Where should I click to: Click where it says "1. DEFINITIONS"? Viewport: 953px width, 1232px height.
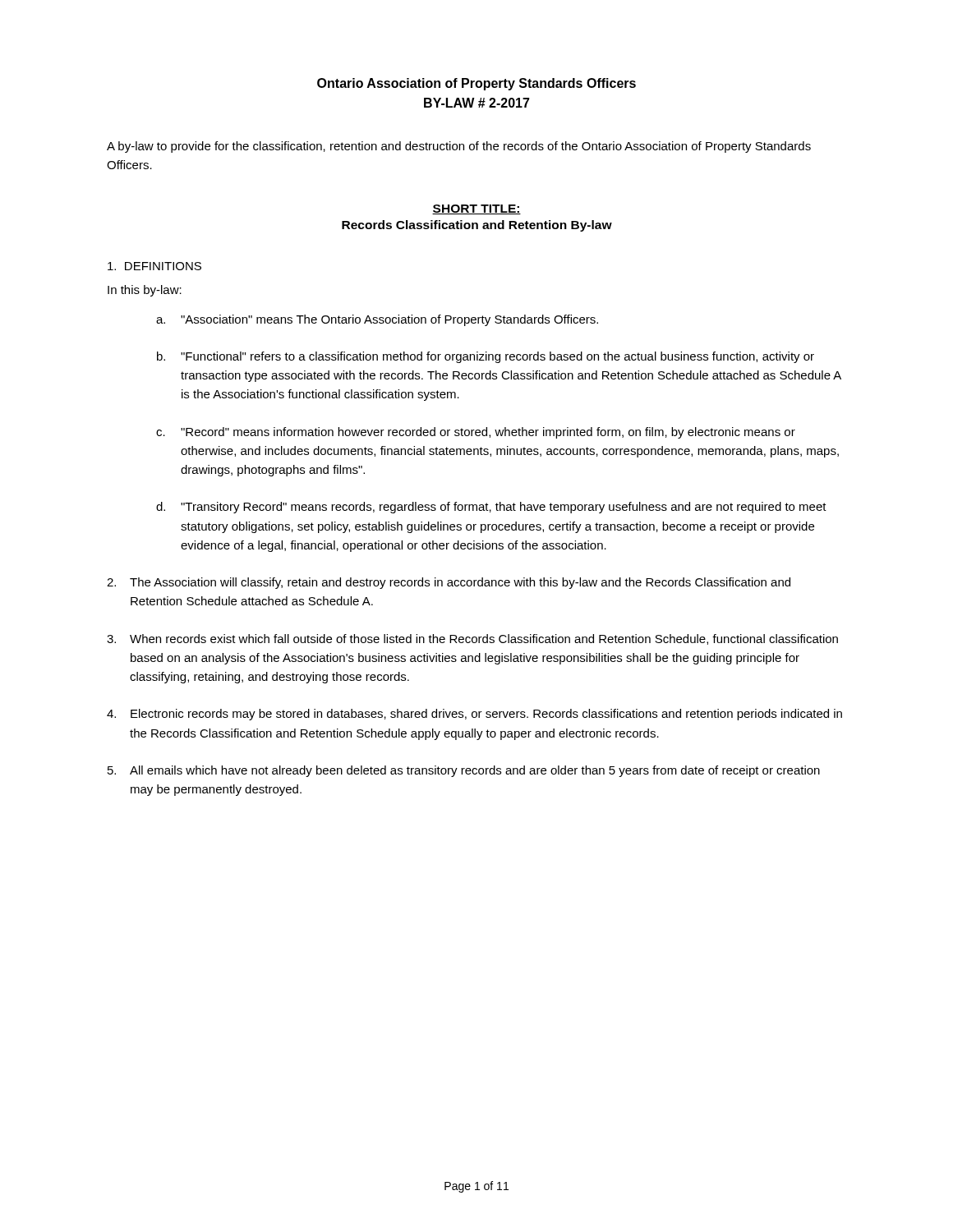tap(154, 265)
